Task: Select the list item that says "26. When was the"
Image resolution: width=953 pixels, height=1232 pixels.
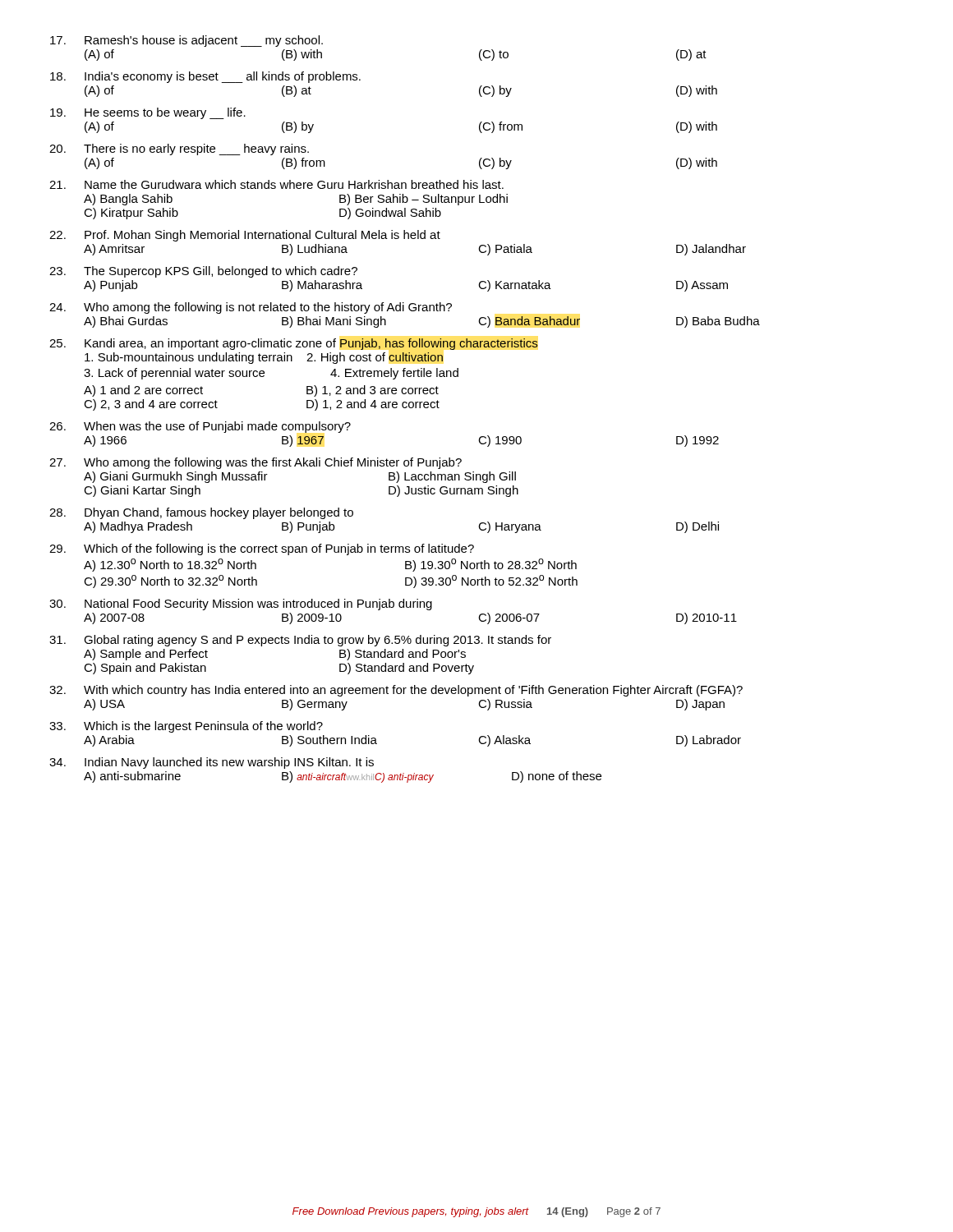Action: click(x=476, y=433)
